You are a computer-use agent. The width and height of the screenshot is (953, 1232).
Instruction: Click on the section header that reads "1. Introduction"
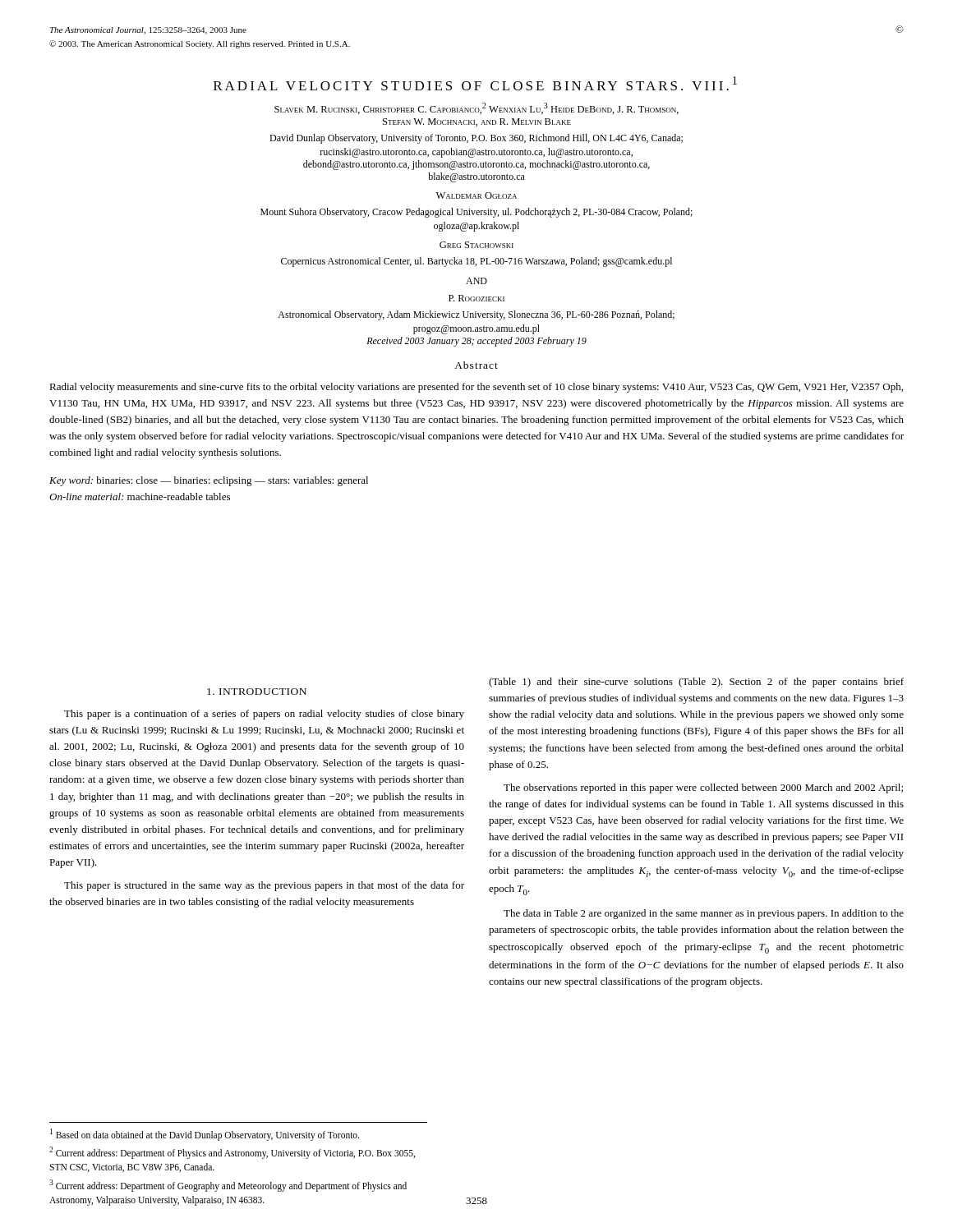[257, 691]
